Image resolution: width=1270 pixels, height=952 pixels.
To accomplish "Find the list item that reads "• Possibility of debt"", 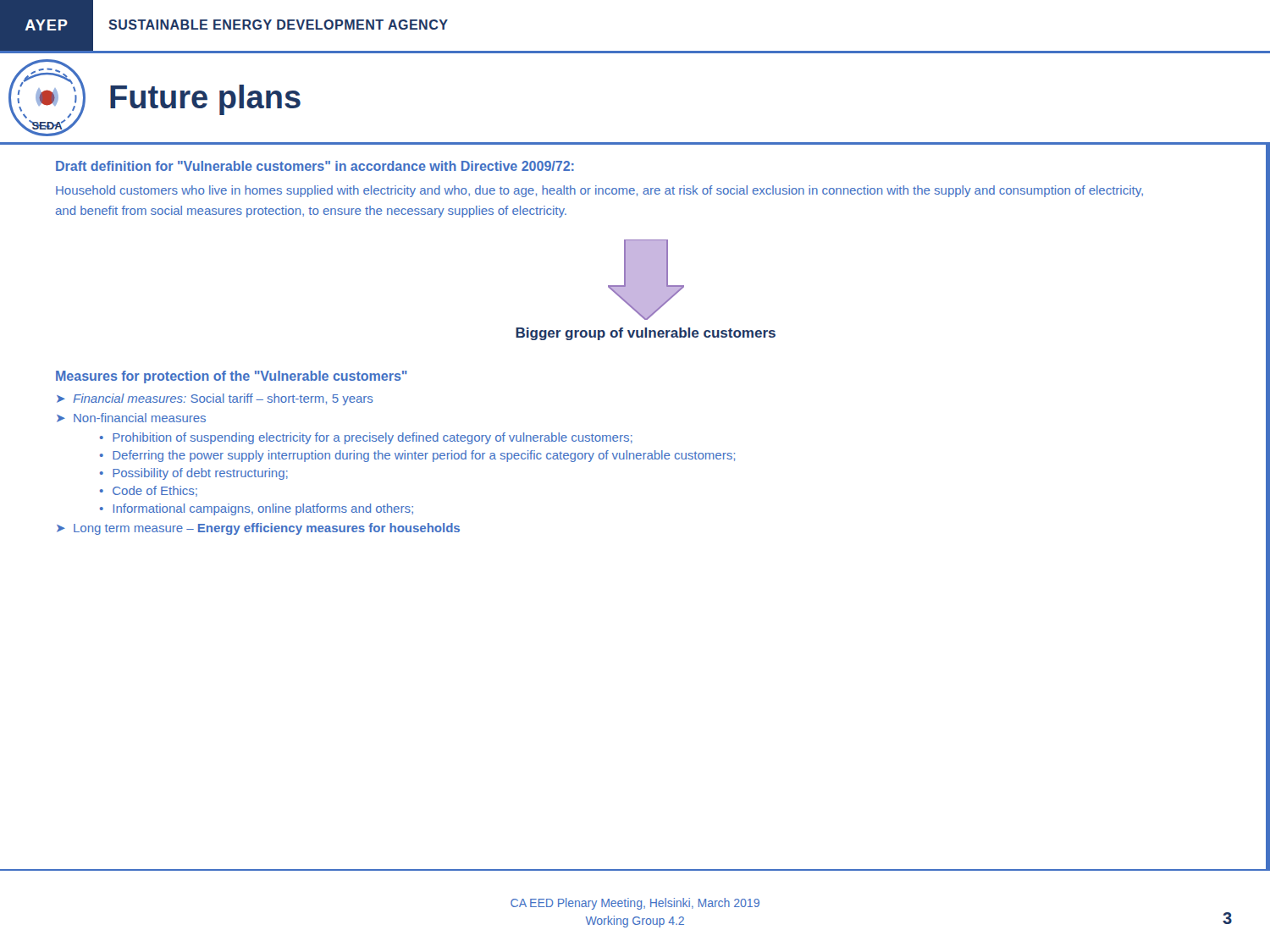I will click(x=194, y=473).
